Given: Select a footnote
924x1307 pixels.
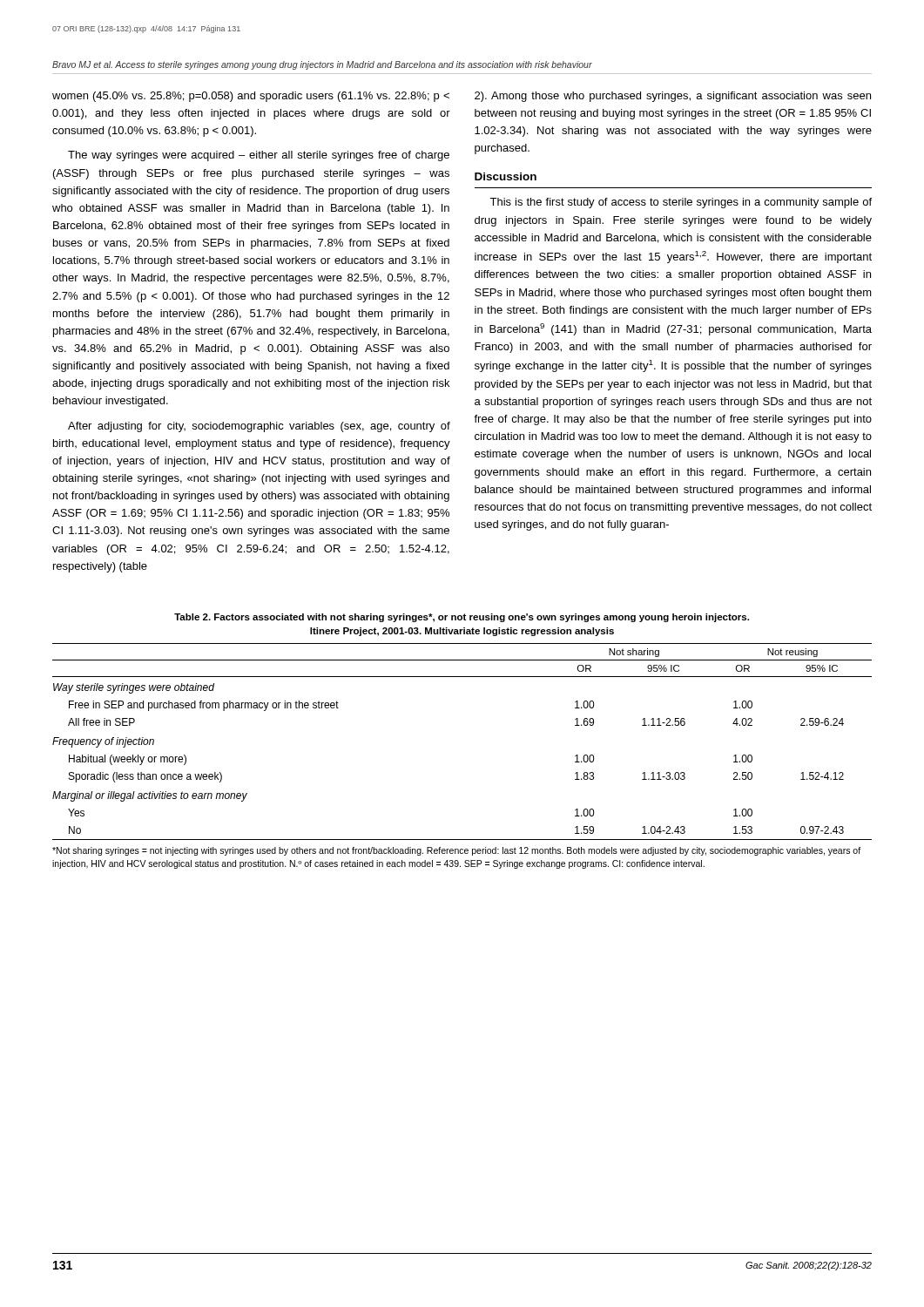Looking at the screenshot, I should [x=456, y=857].
